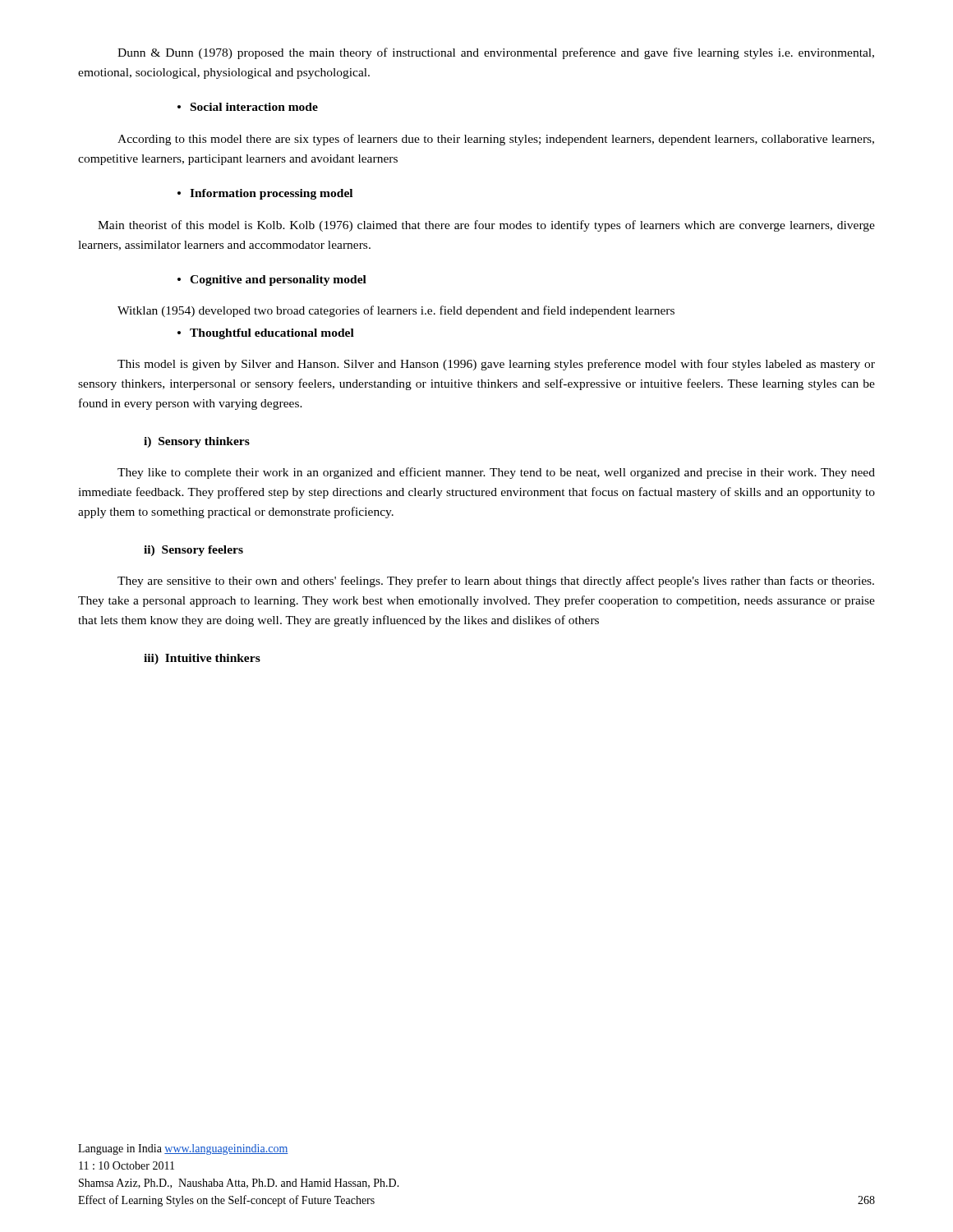Select the text block with the text "This model is"
This screenshot has width=953, height=1232.
tap(476, 384)
